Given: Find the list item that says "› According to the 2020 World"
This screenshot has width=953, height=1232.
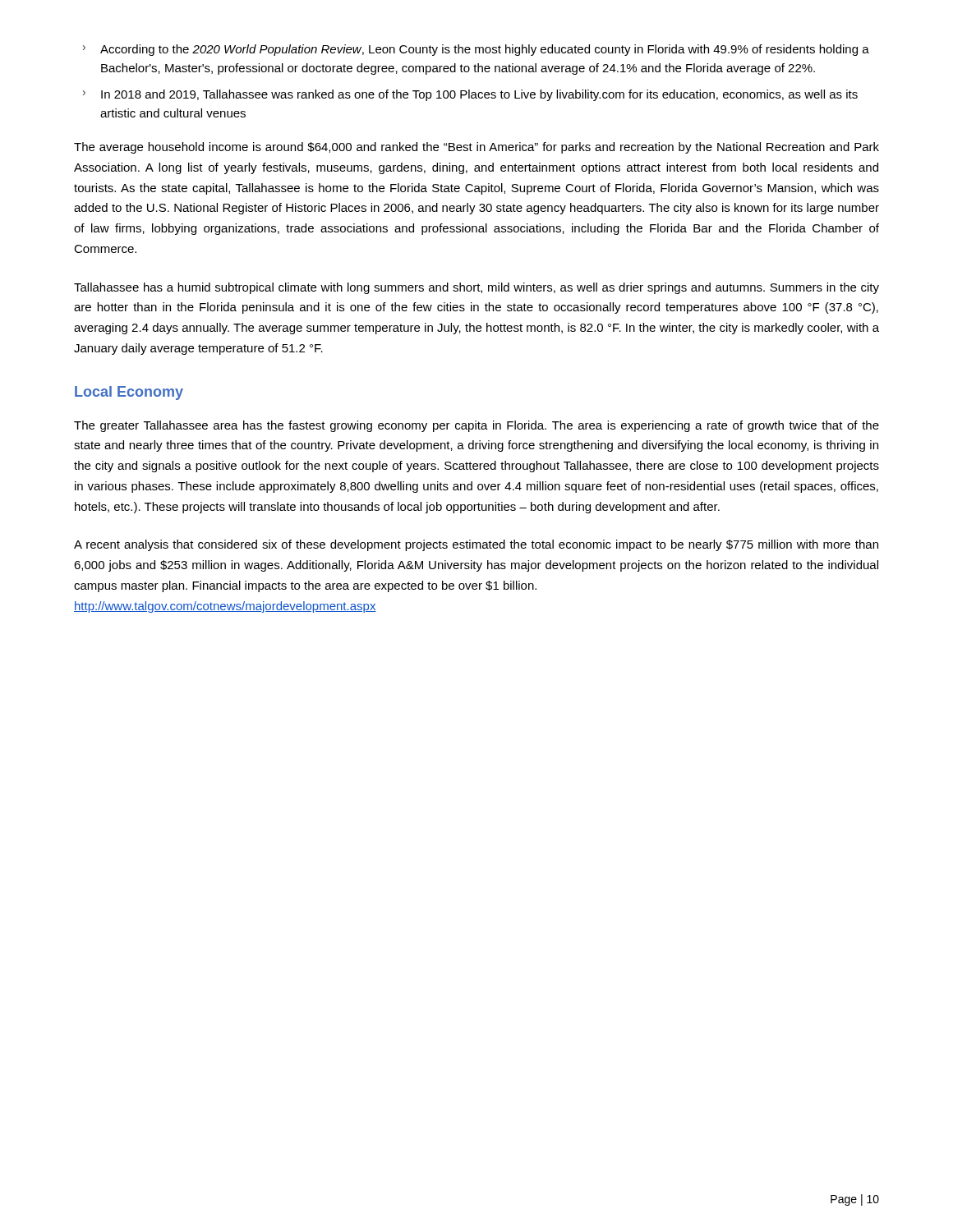Looking at the screenshot, I should pyautogui.click(x=481, y=59).
